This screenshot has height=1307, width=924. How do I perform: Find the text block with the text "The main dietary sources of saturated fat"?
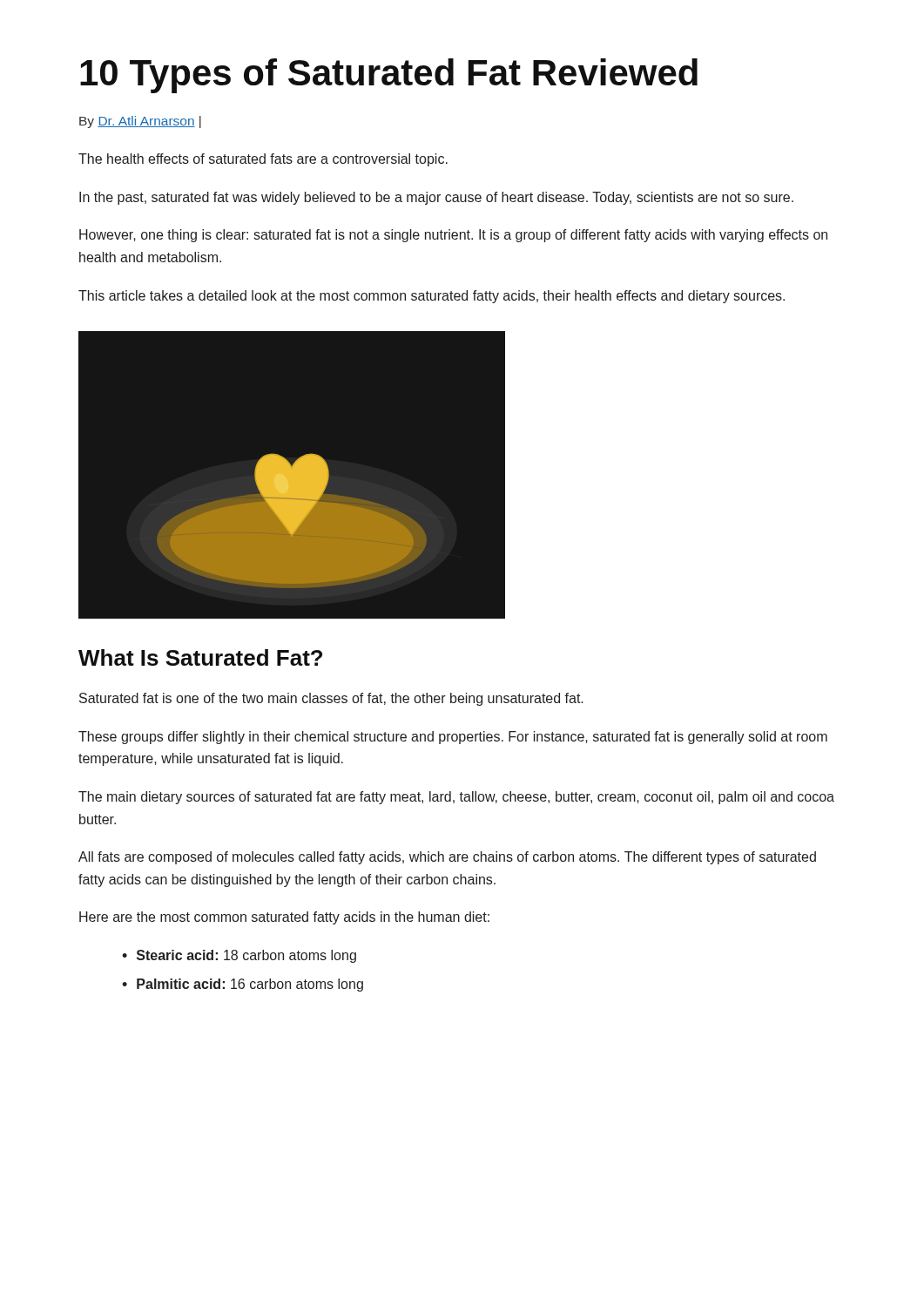(x=456, y=808)
